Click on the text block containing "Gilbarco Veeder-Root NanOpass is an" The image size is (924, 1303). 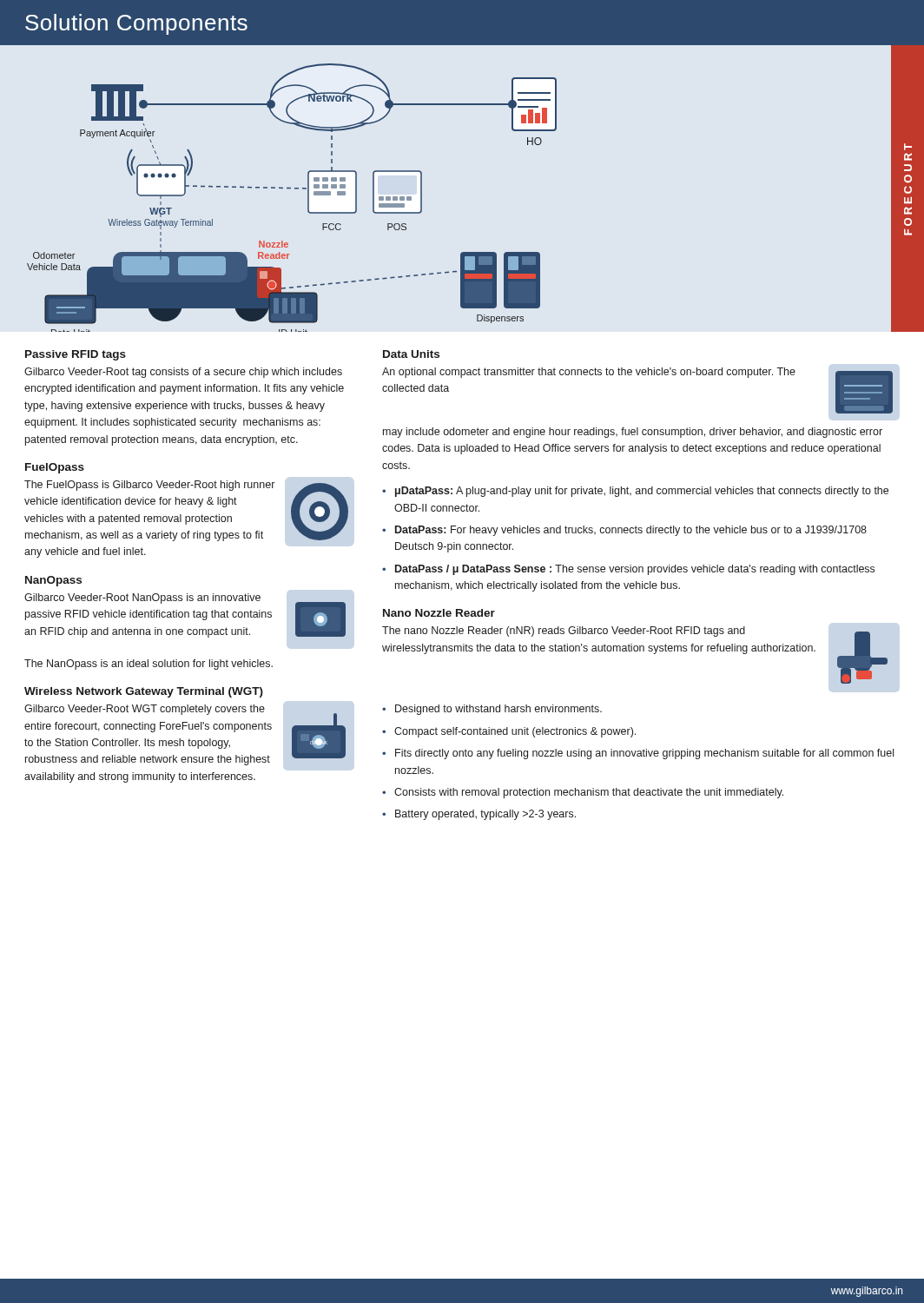click(x=189, y=631)
